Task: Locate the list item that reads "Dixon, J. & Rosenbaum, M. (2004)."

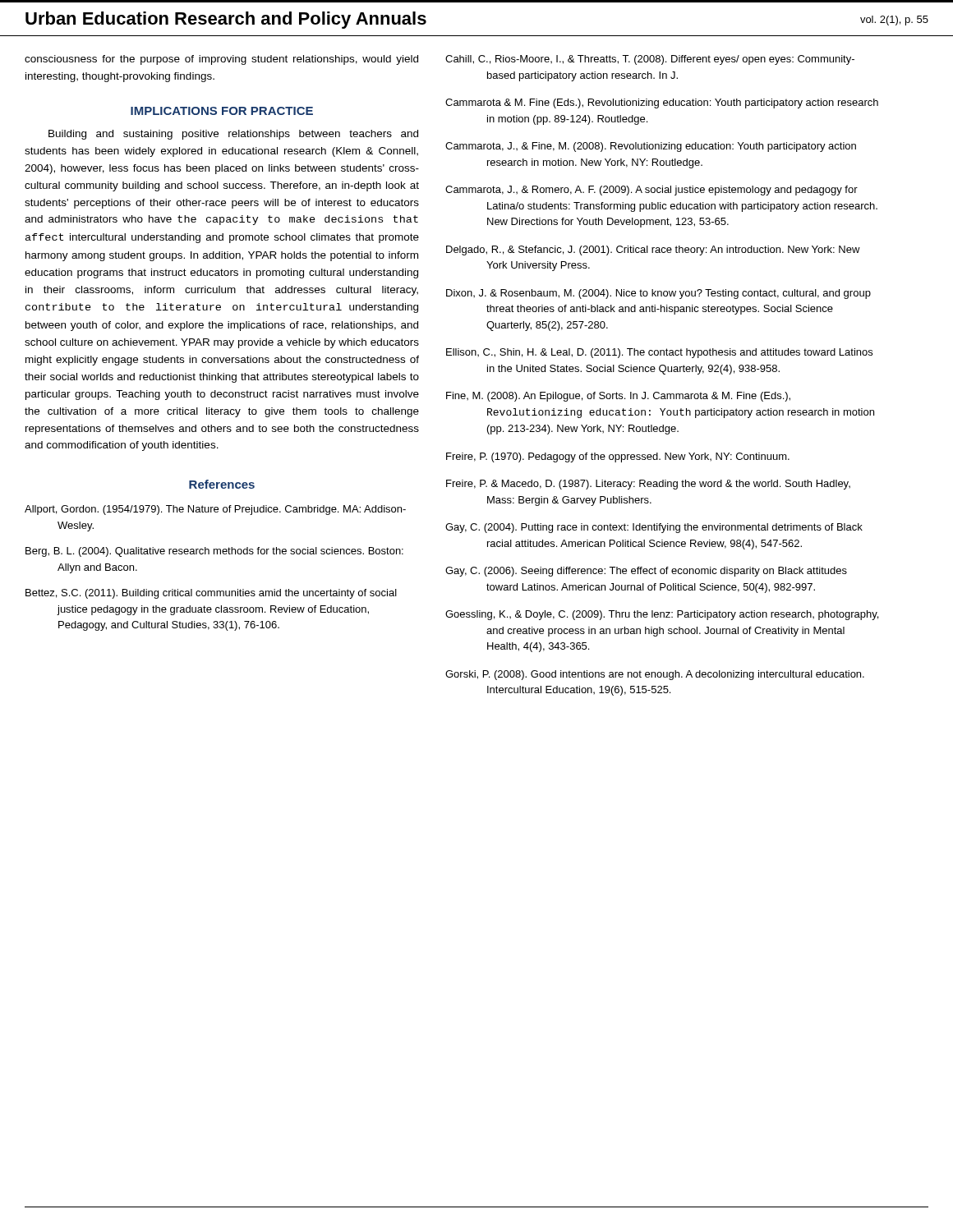Action: tap(658, 308)
